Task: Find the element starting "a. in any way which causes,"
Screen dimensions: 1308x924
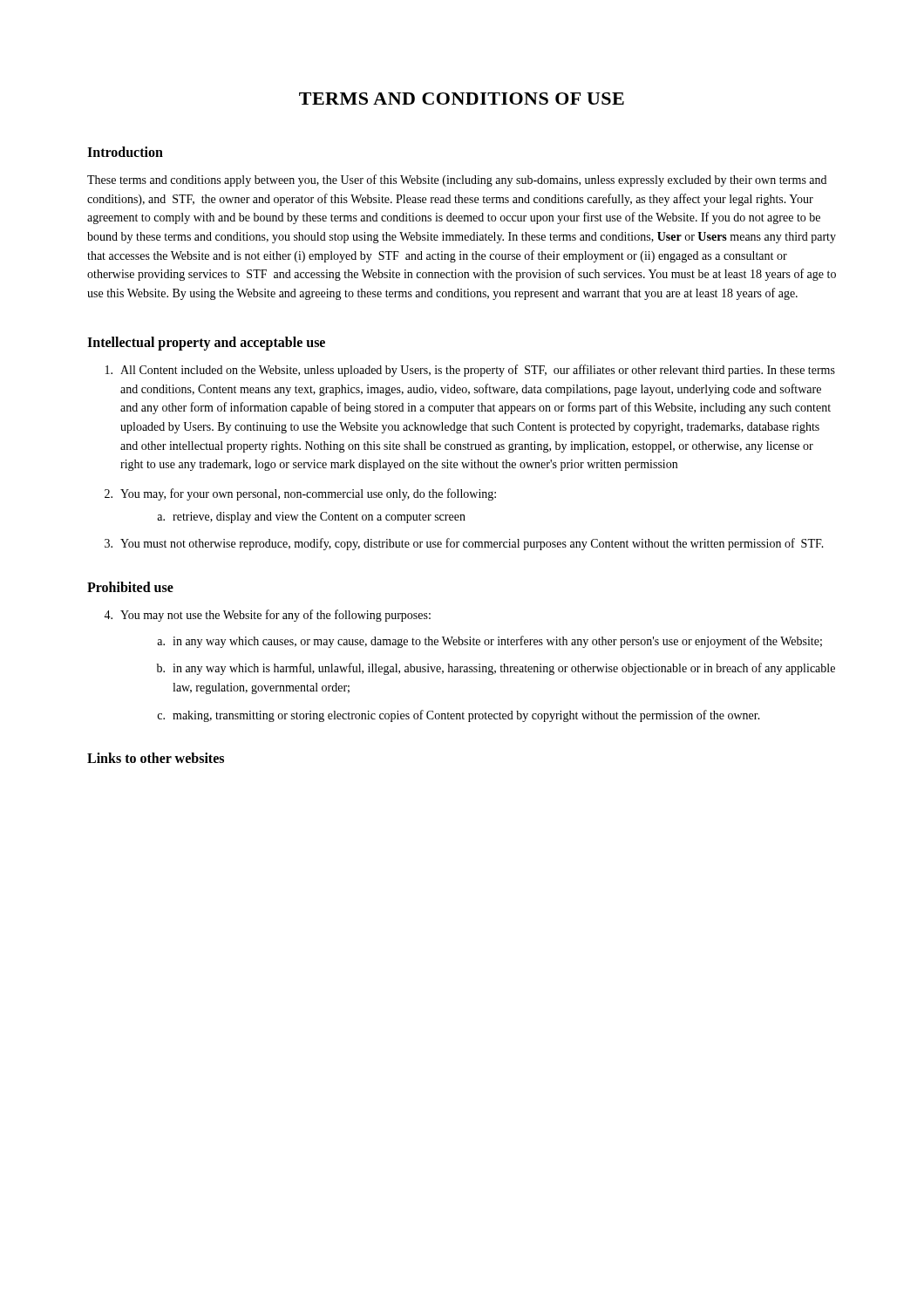Action: [477, 641]
